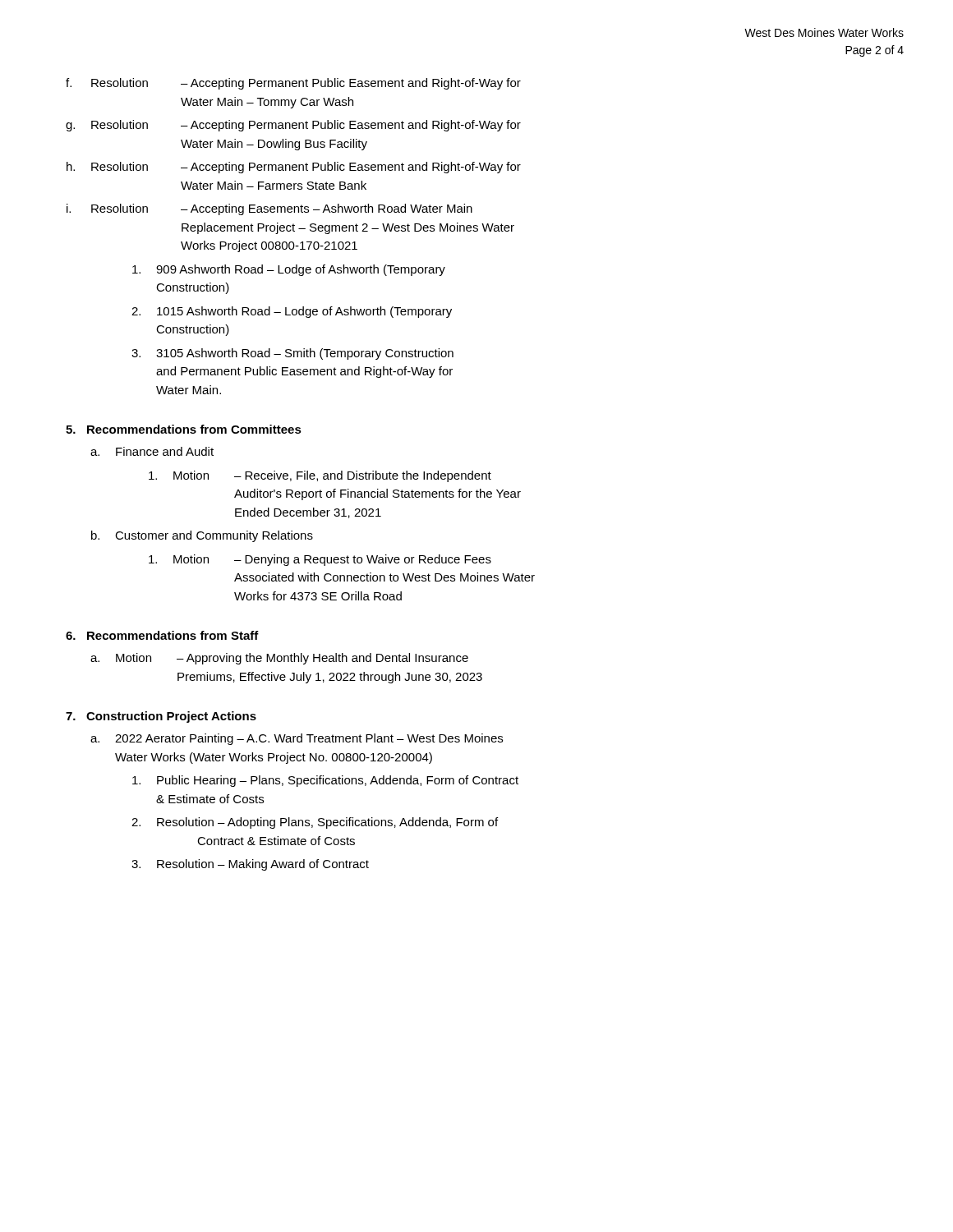This screenshot has width=953, height=1232.
Task: Point to the block beginning "Public Hearing – Plans,"
Action: point(518,790)
